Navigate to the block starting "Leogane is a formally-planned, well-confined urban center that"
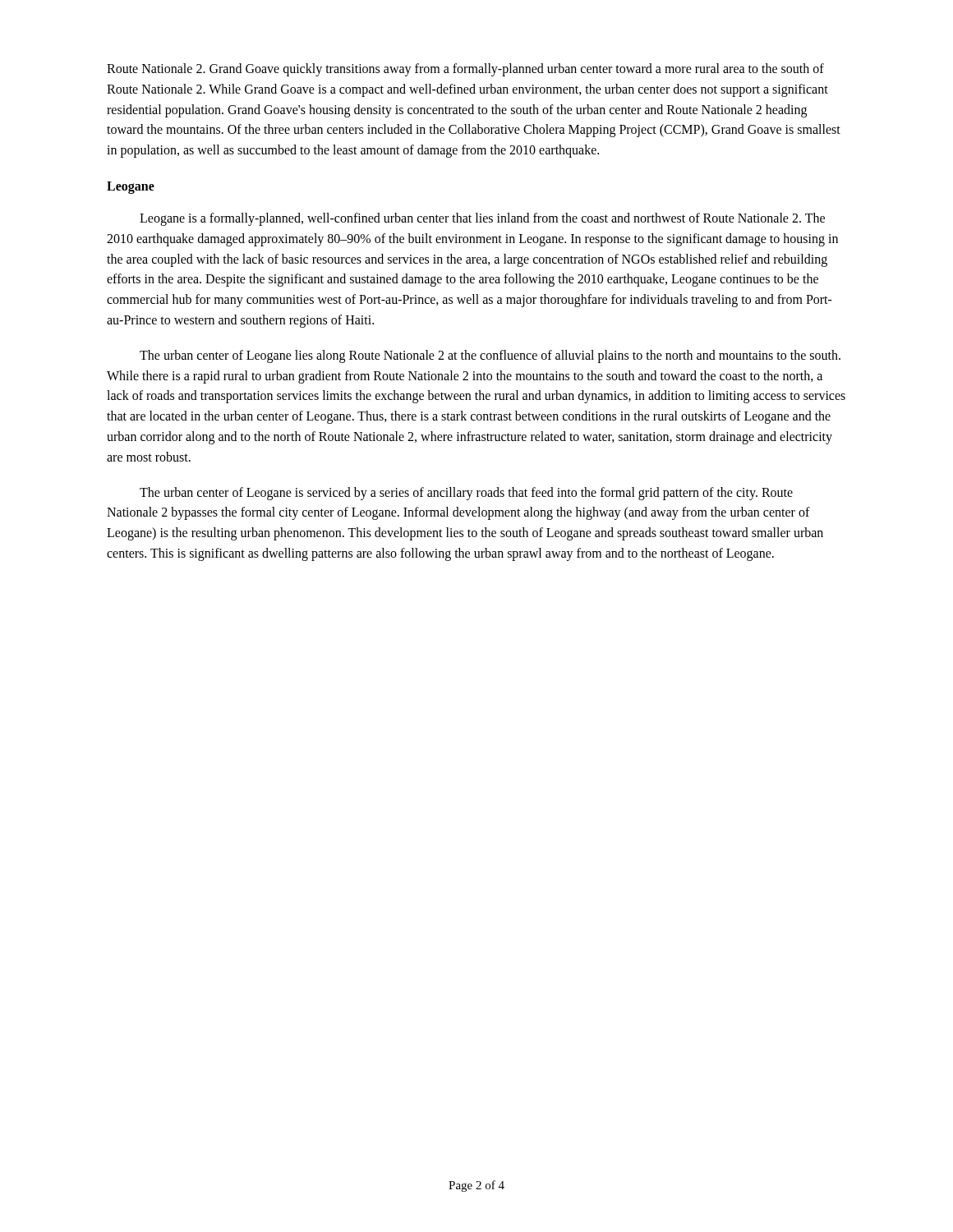 (x=473, y=269)
